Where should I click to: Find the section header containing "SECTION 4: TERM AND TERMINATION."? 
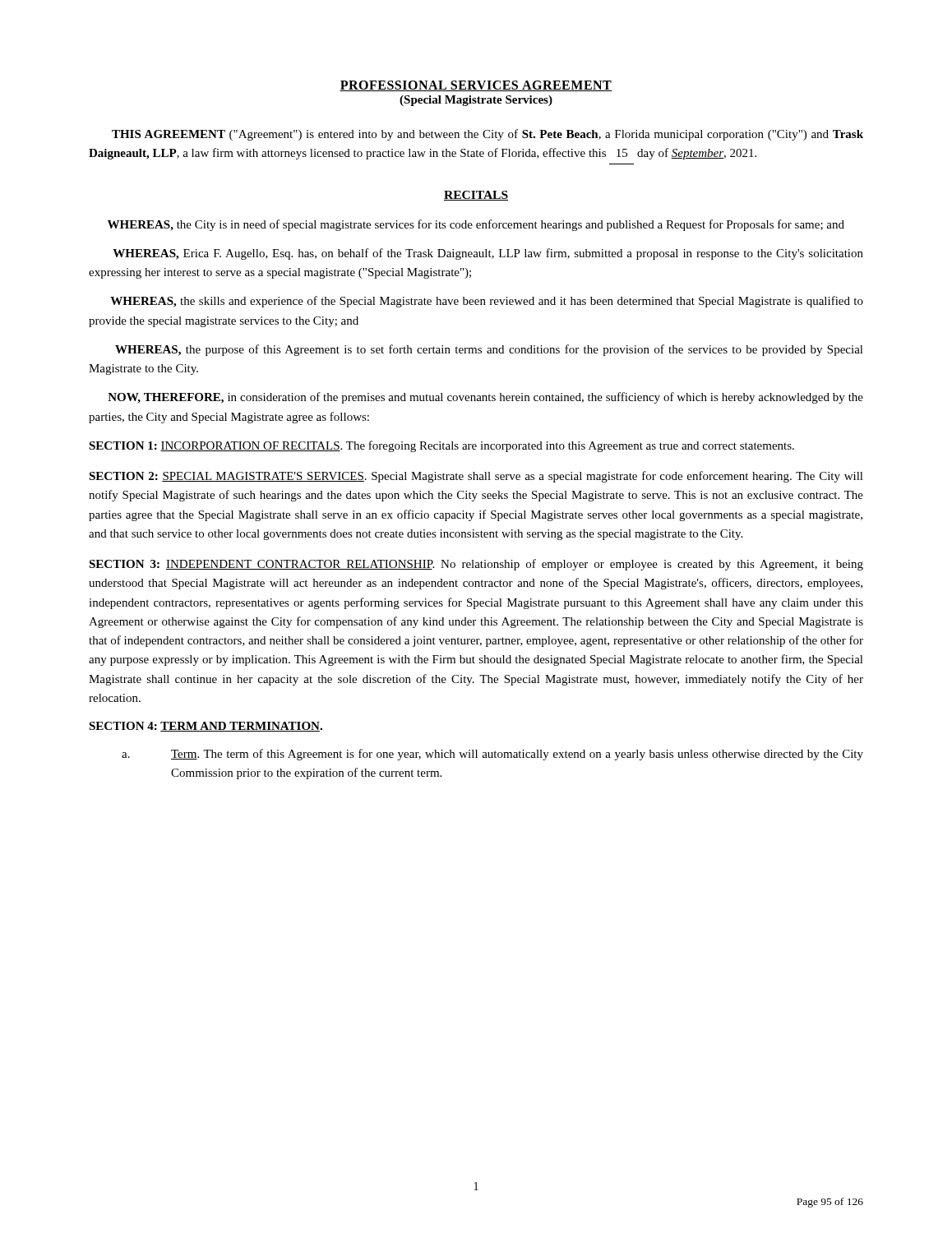[x=206, y=726]
